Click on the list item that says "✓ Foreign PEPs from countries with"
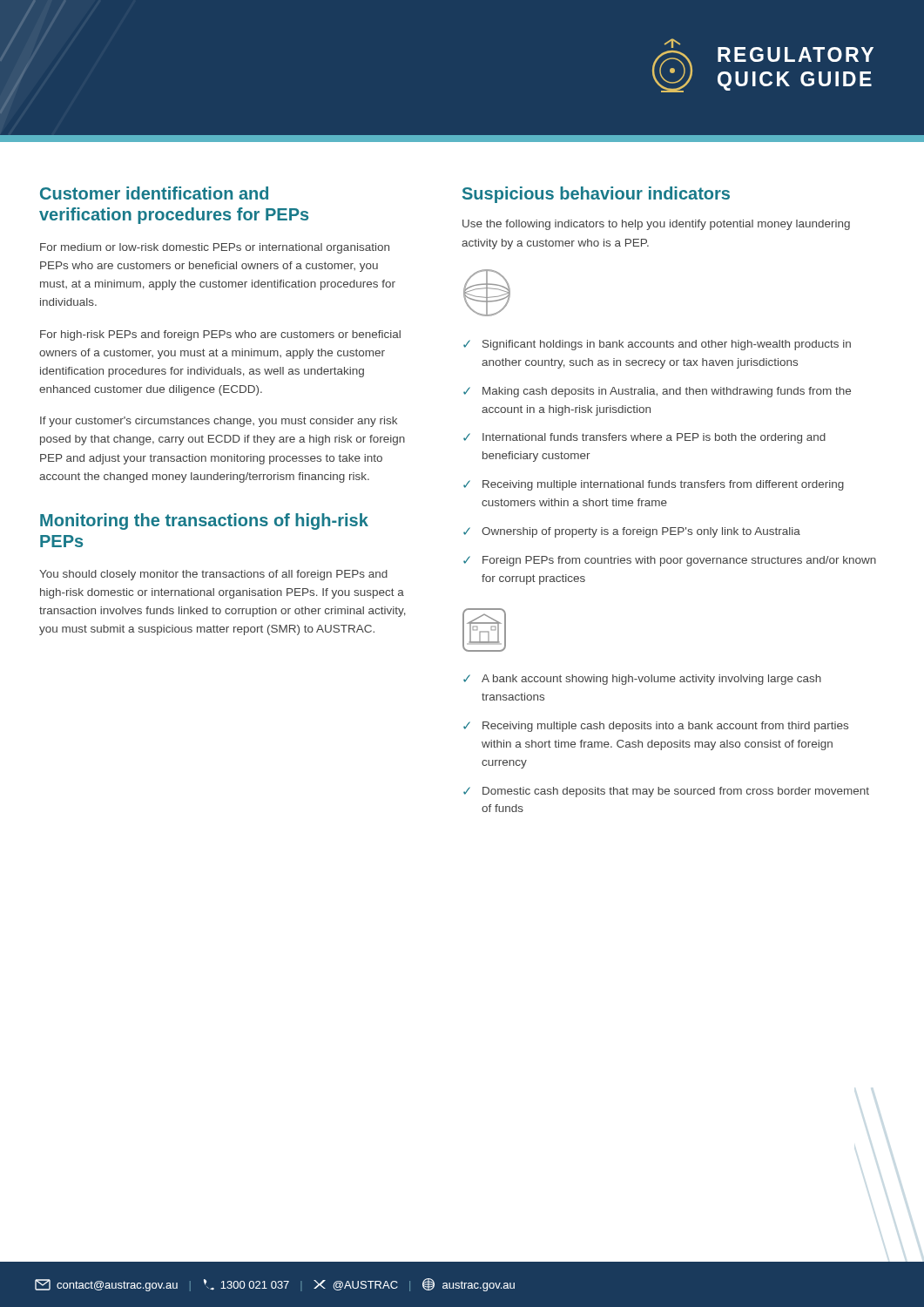This screenshot has height=1307, width=924. [671, 570]
